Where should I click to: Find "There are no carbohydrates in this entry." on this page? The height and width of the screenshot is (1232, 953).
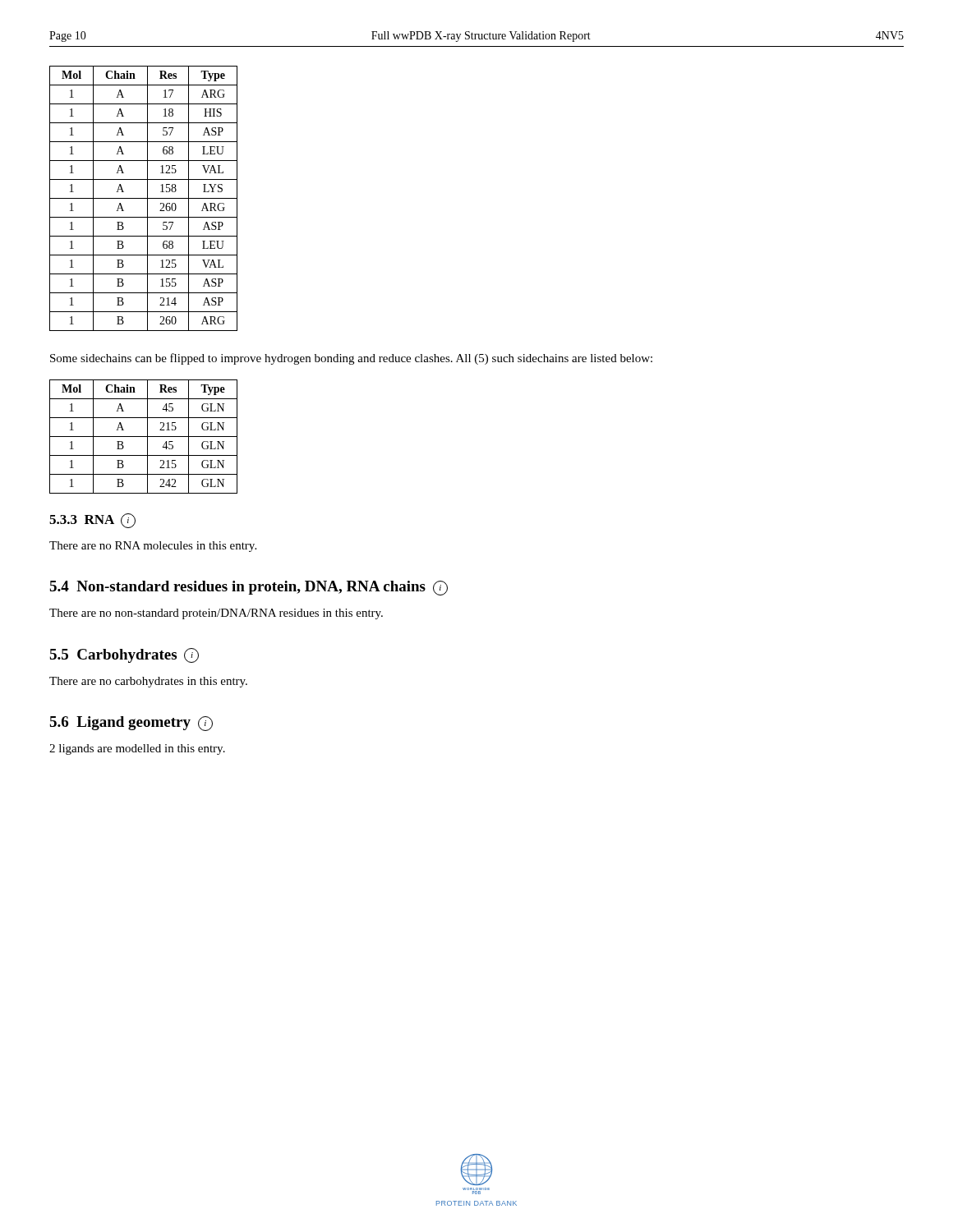(x=149, y=681)
